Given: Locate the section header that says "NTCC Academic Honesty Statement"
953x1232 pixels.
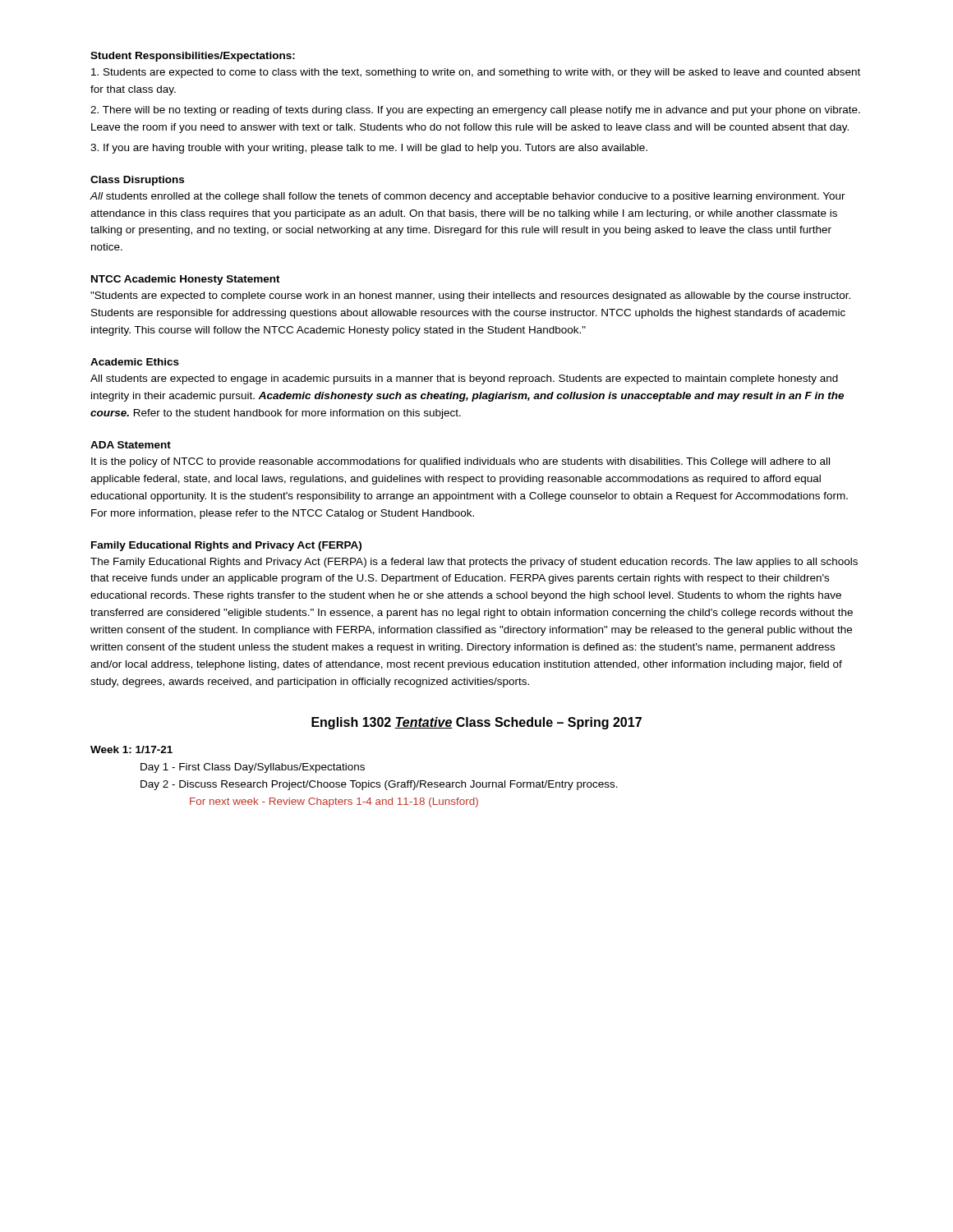Looking at the screenshot, I should pyautogui.click(x=185, y=279).
